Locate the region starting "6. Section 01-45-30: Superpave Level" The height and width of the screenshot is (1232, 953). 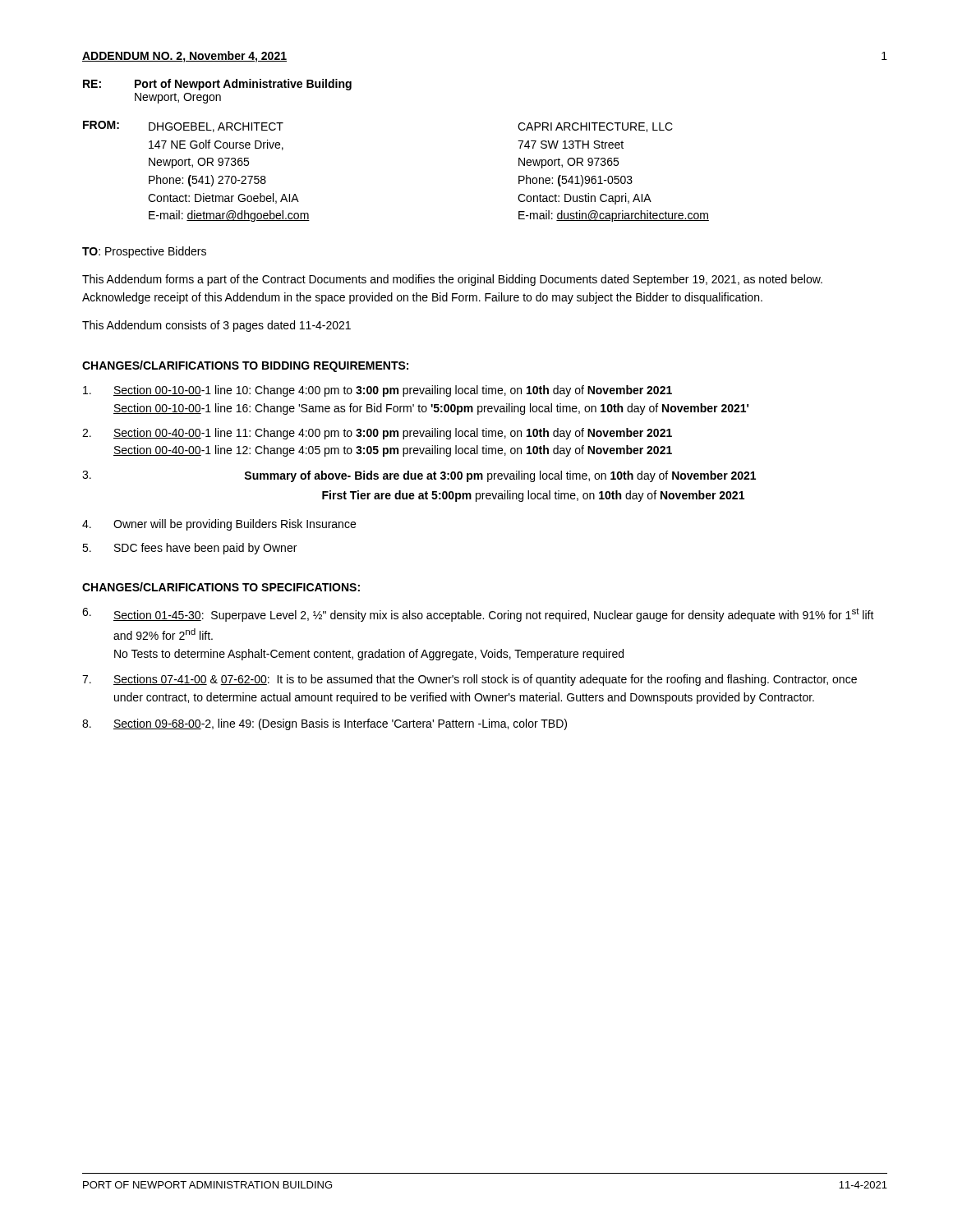click(x=478, y=615)
